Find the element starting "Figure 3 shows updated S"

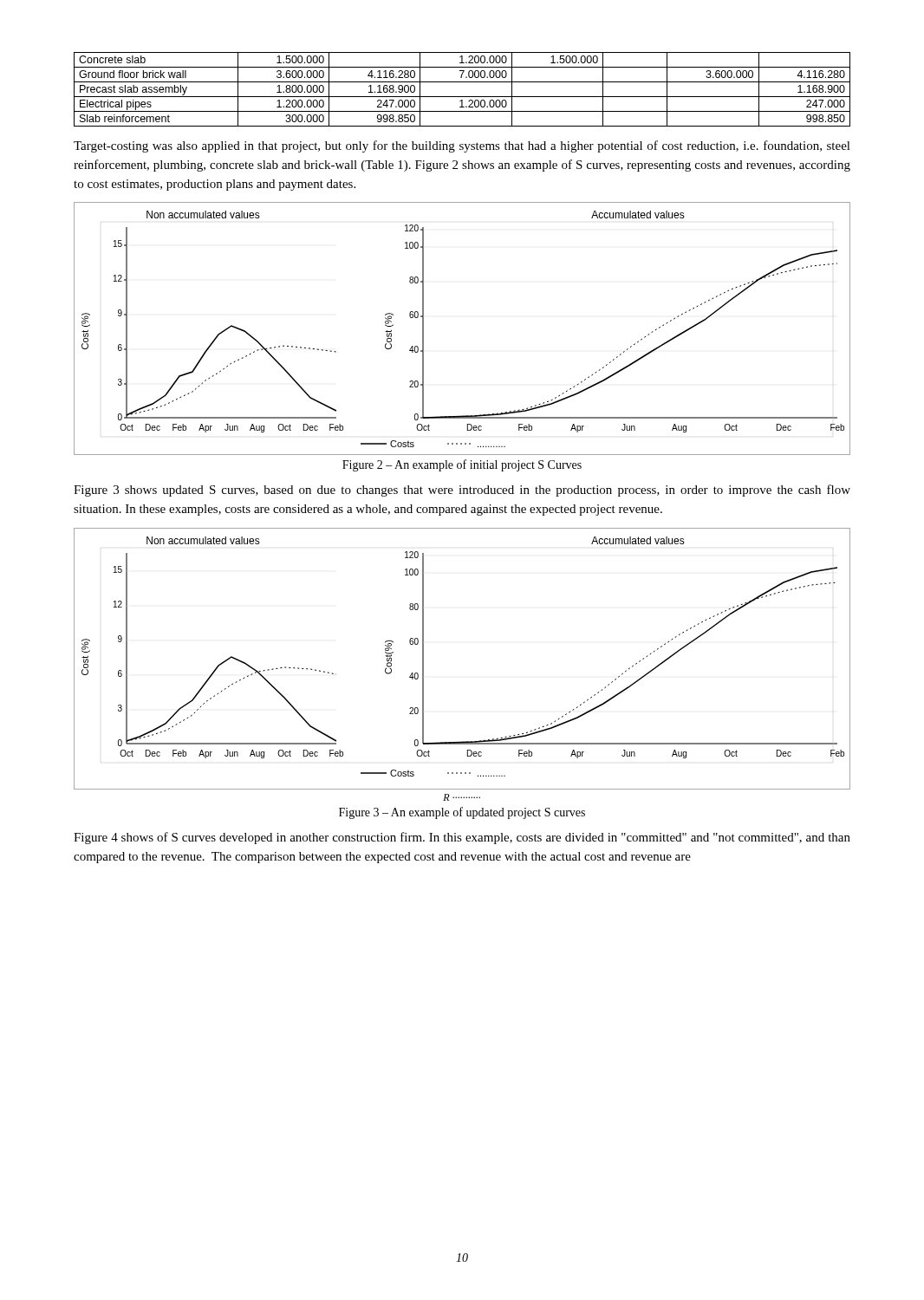462,499
